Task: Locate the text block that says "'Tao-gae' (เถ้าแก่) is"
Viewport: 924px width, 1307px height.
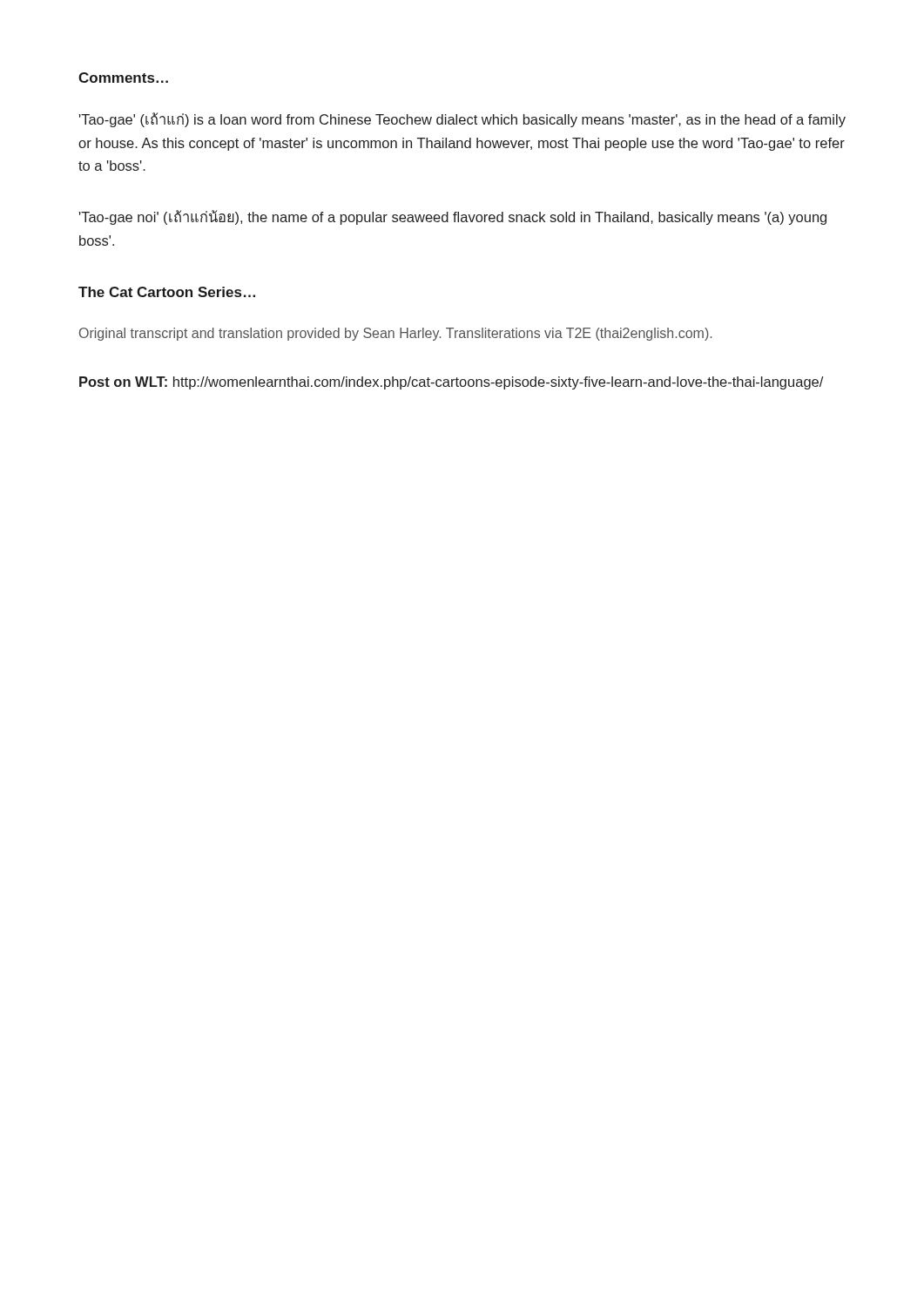Action: point(462,143)
